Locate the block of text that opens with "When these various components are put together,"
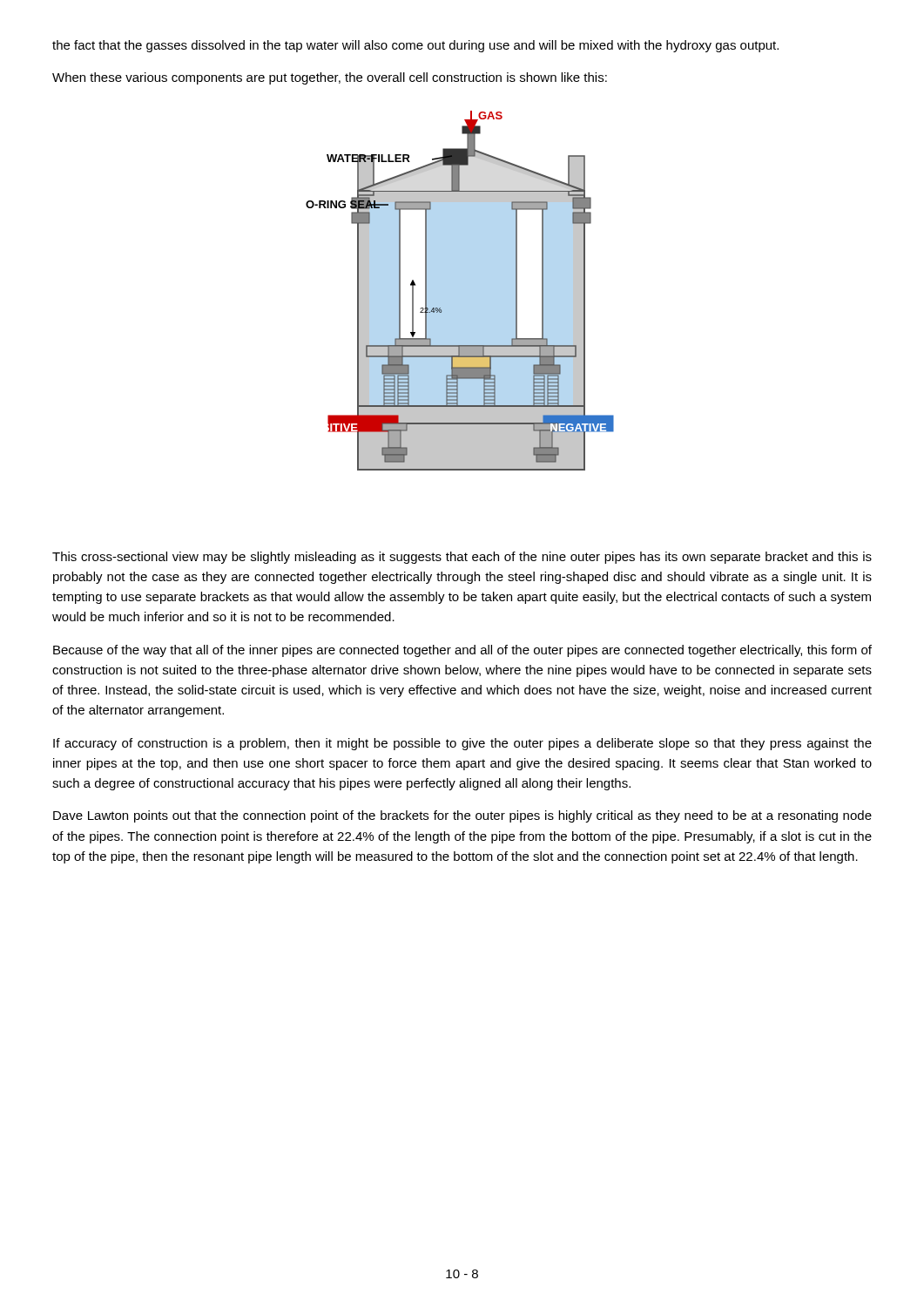924x1307 pixels. pos(330,77)
